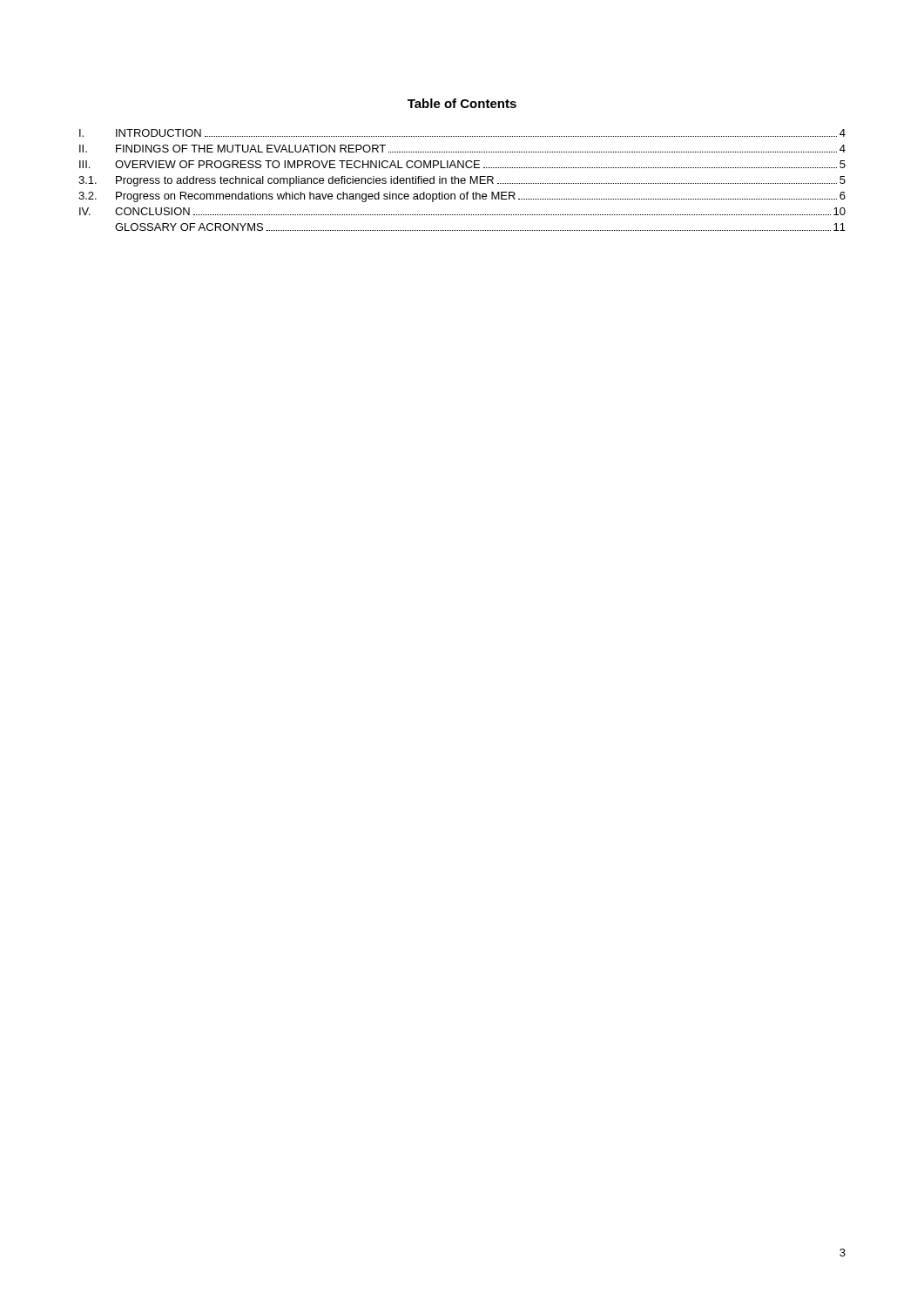924x1307 pixels.
Task: Select the block starting "IV. CONCLUSION 10"
Action: (462, 211)
